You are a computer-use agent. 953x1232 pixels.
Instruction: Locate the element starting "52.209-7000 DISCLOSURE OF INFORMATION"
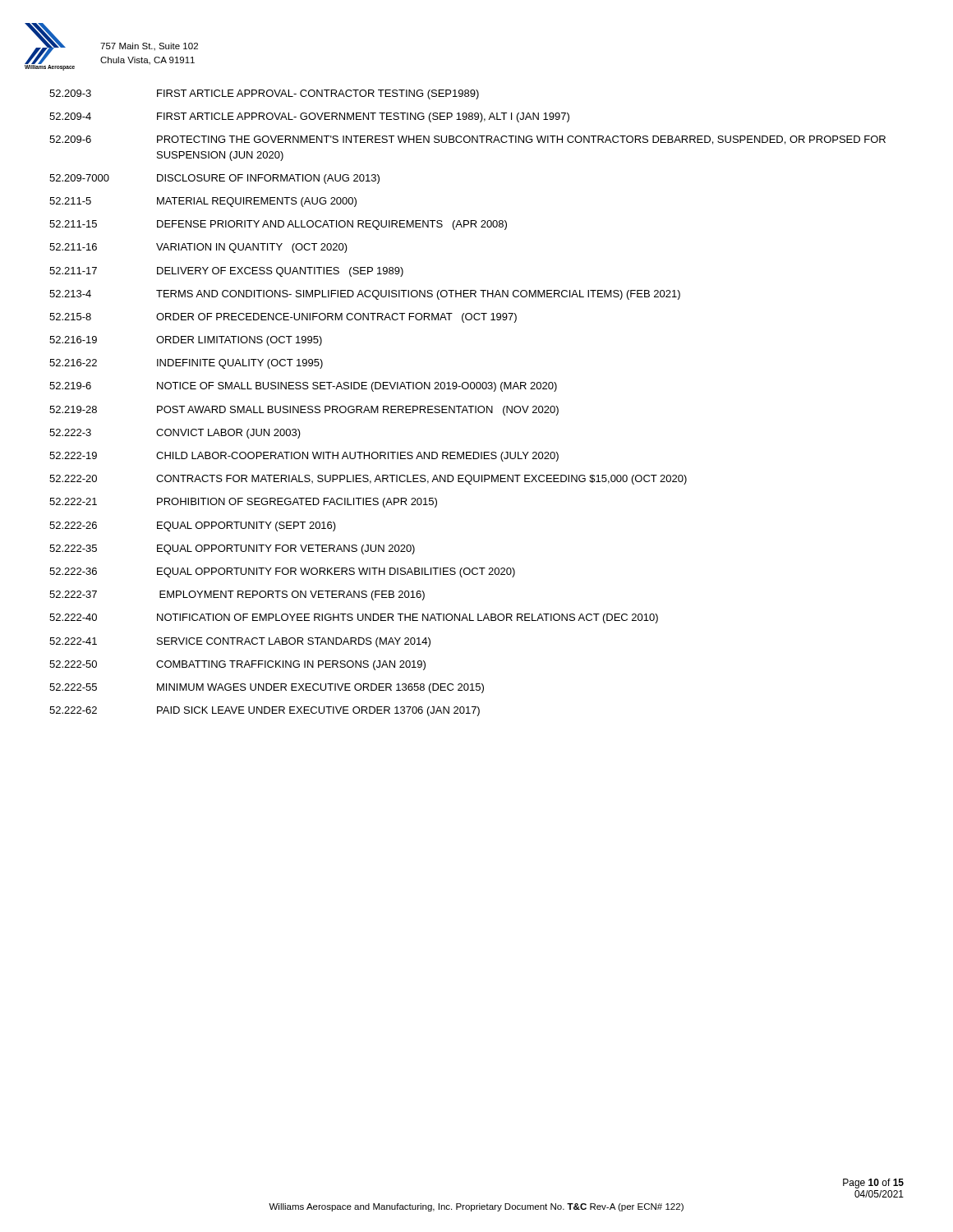click(214, 179)
